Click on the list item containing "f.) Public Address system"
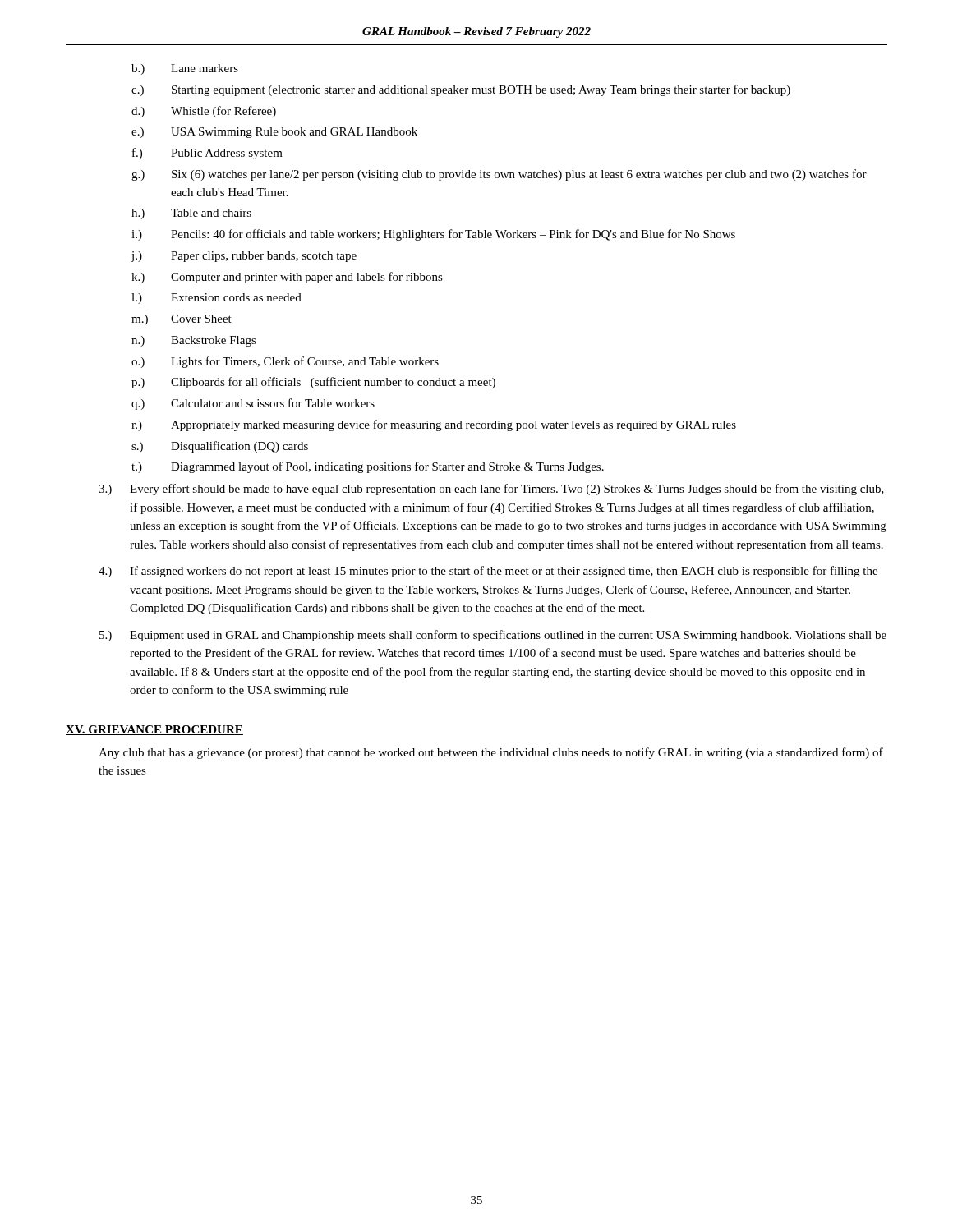The width and height of the screenshot is (953, 1232). click(207, 154)
